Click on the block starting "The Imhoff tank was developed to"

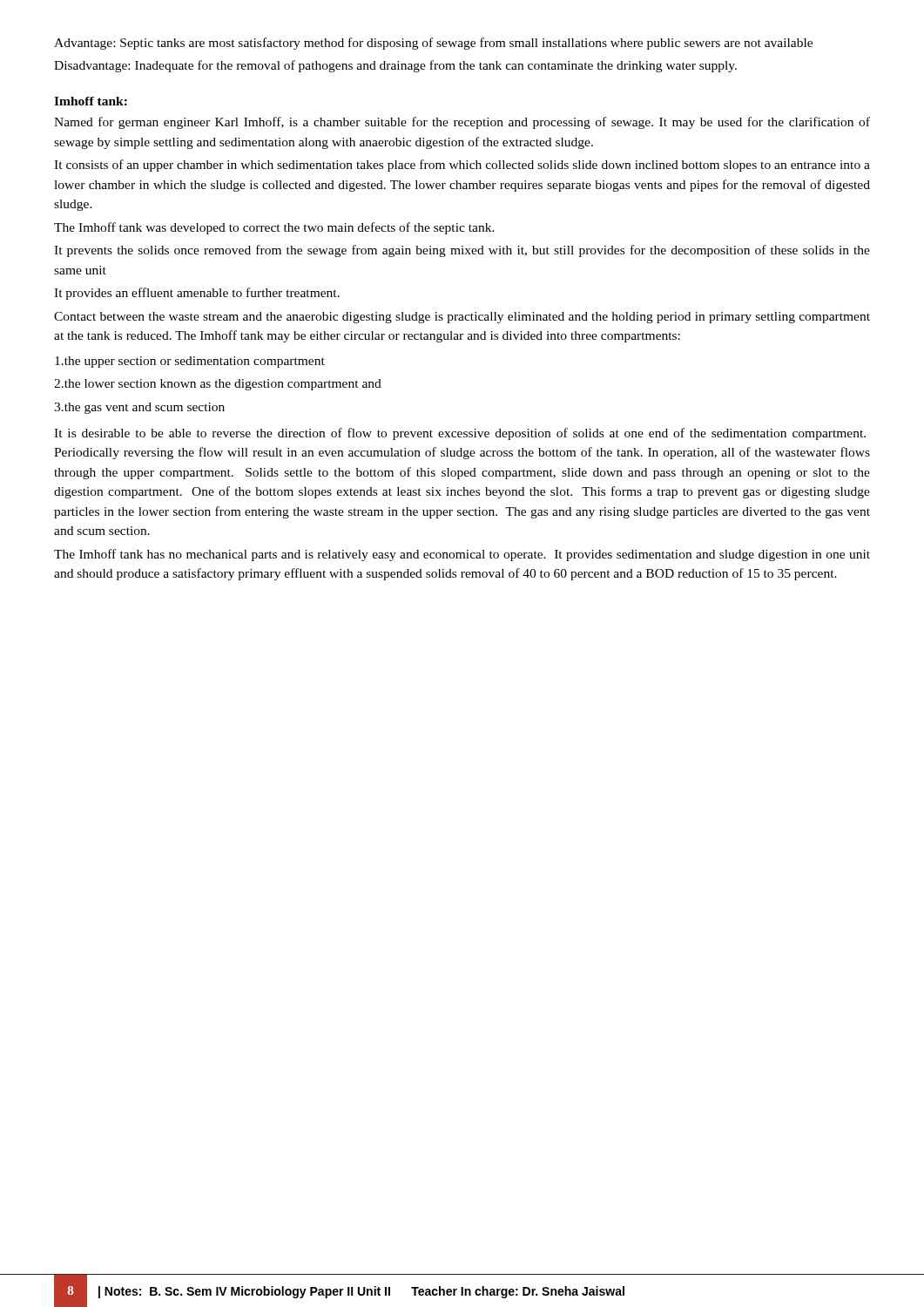(x=274, y=227)
